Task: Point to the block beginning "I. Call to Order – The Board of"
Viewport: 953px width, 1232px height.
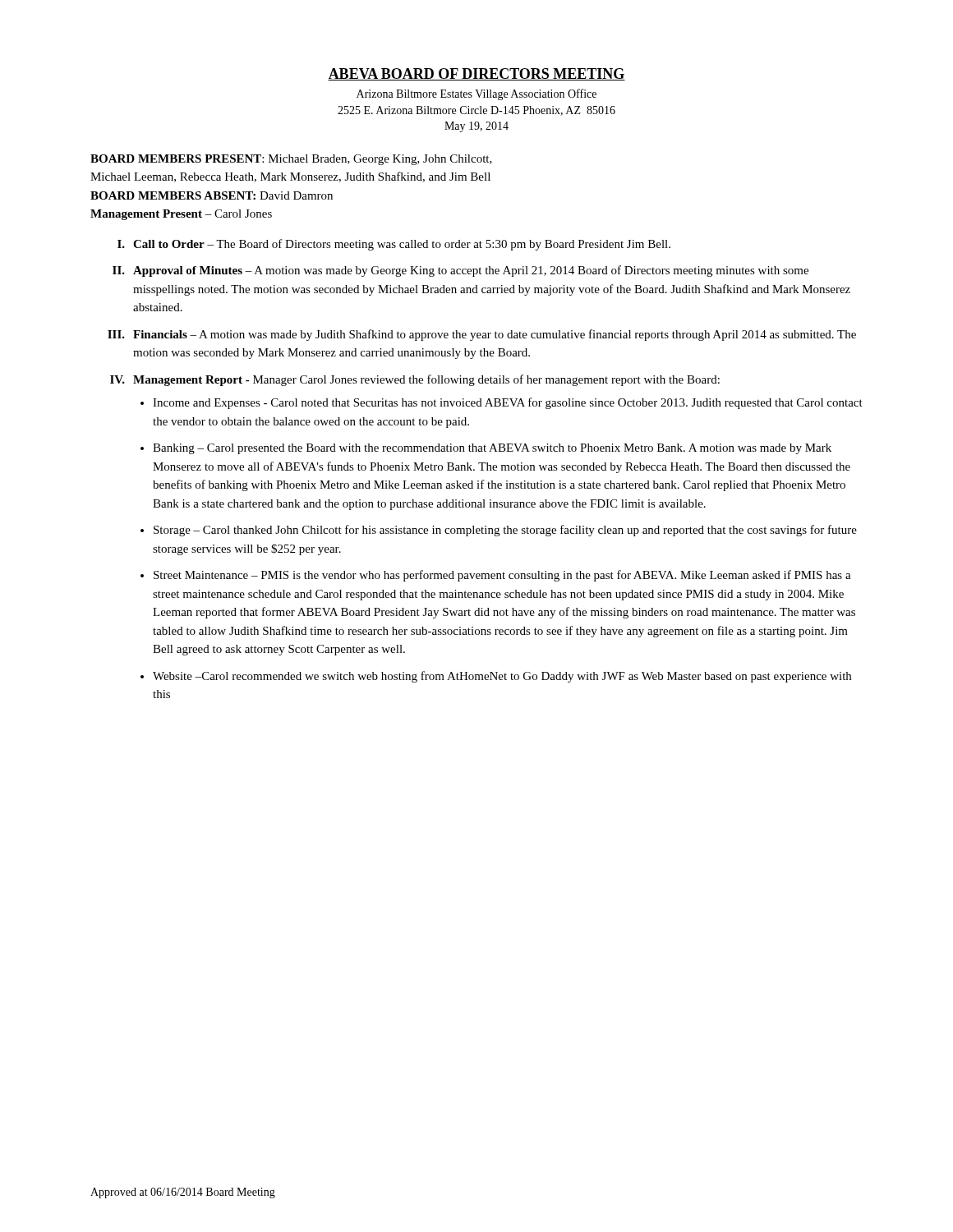Action: (x=476, y=244)
